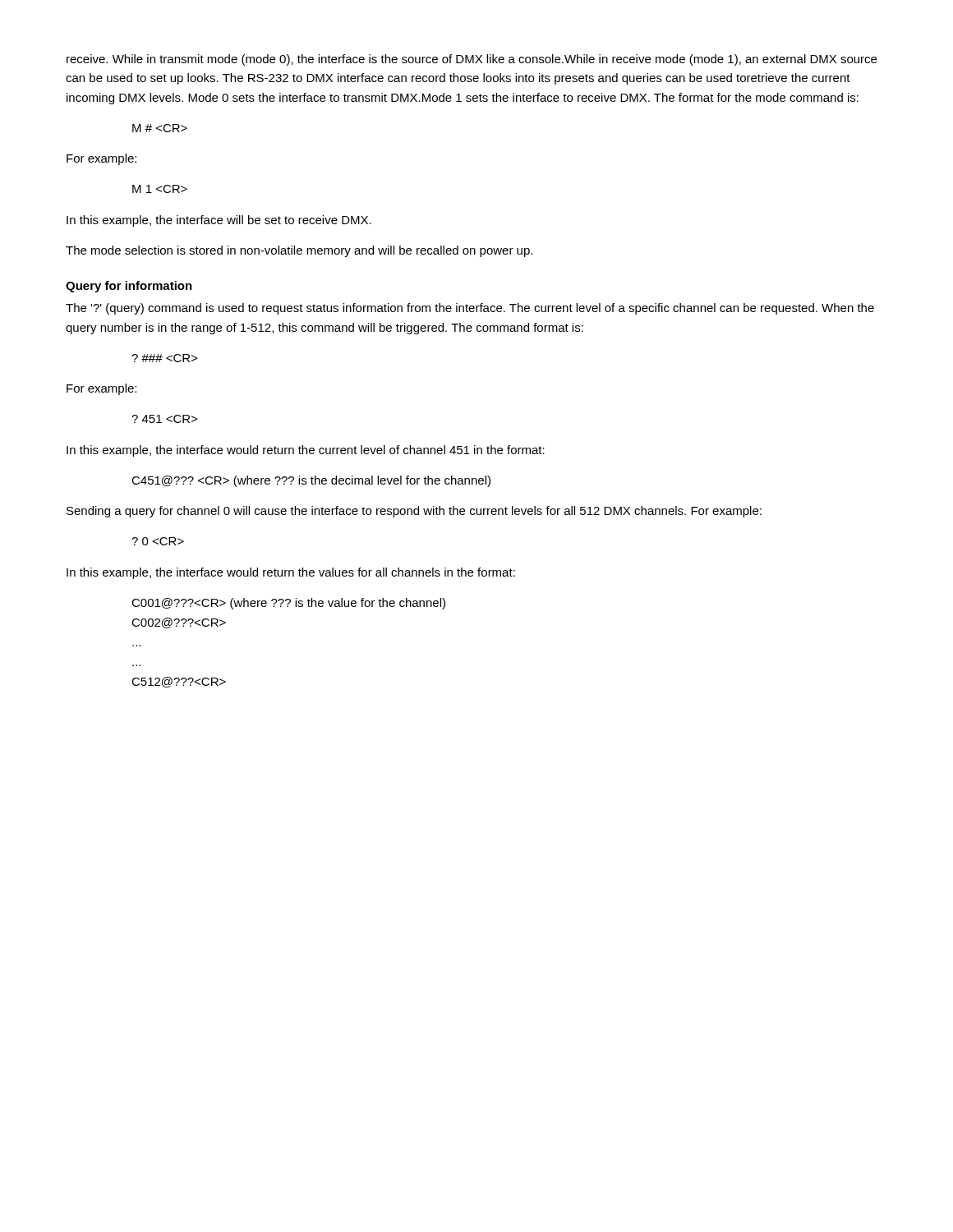This screenshot has width=953, height=1232.
Task: Click on the formula that says "? 0"
Action: tap(158, 541)
